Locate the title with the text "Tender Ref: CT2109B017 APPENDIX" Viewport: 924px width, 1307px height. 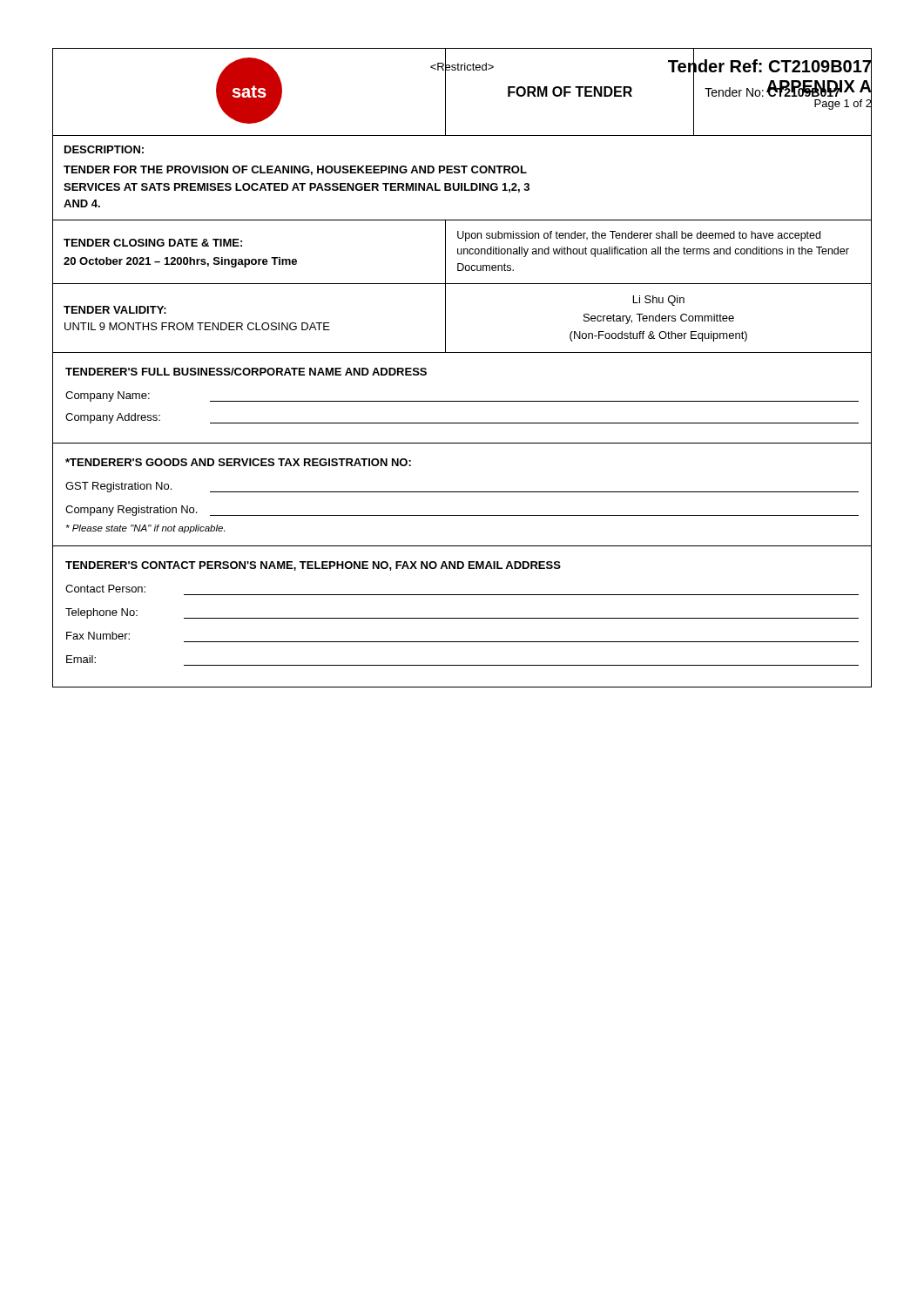pyautogui.click(x=770, y=83)
